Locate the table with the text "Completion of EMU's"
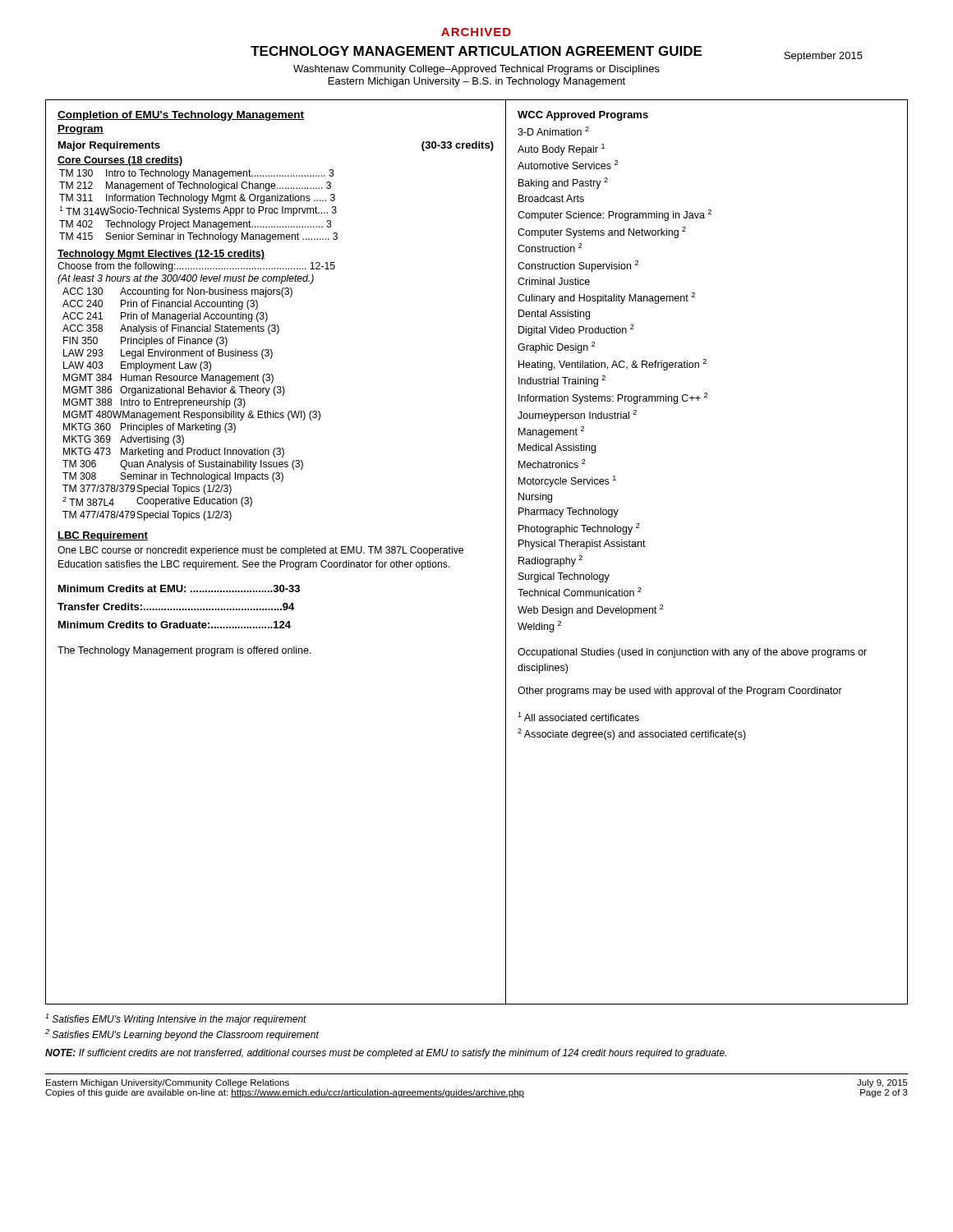 coord(476,552)
